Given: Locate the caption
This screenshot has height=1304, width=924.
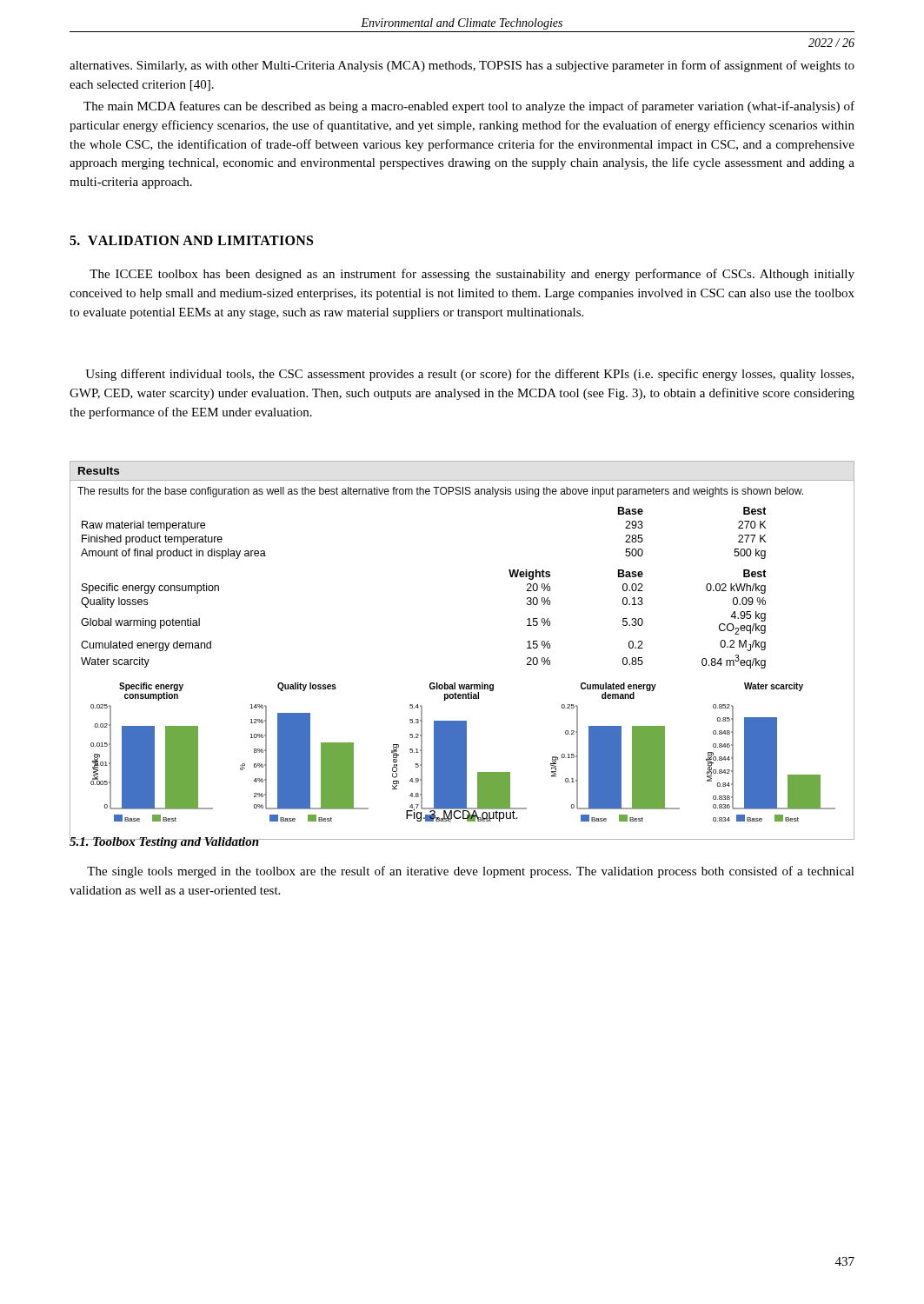Looking at the screenshot, I should tap(462, 815).
